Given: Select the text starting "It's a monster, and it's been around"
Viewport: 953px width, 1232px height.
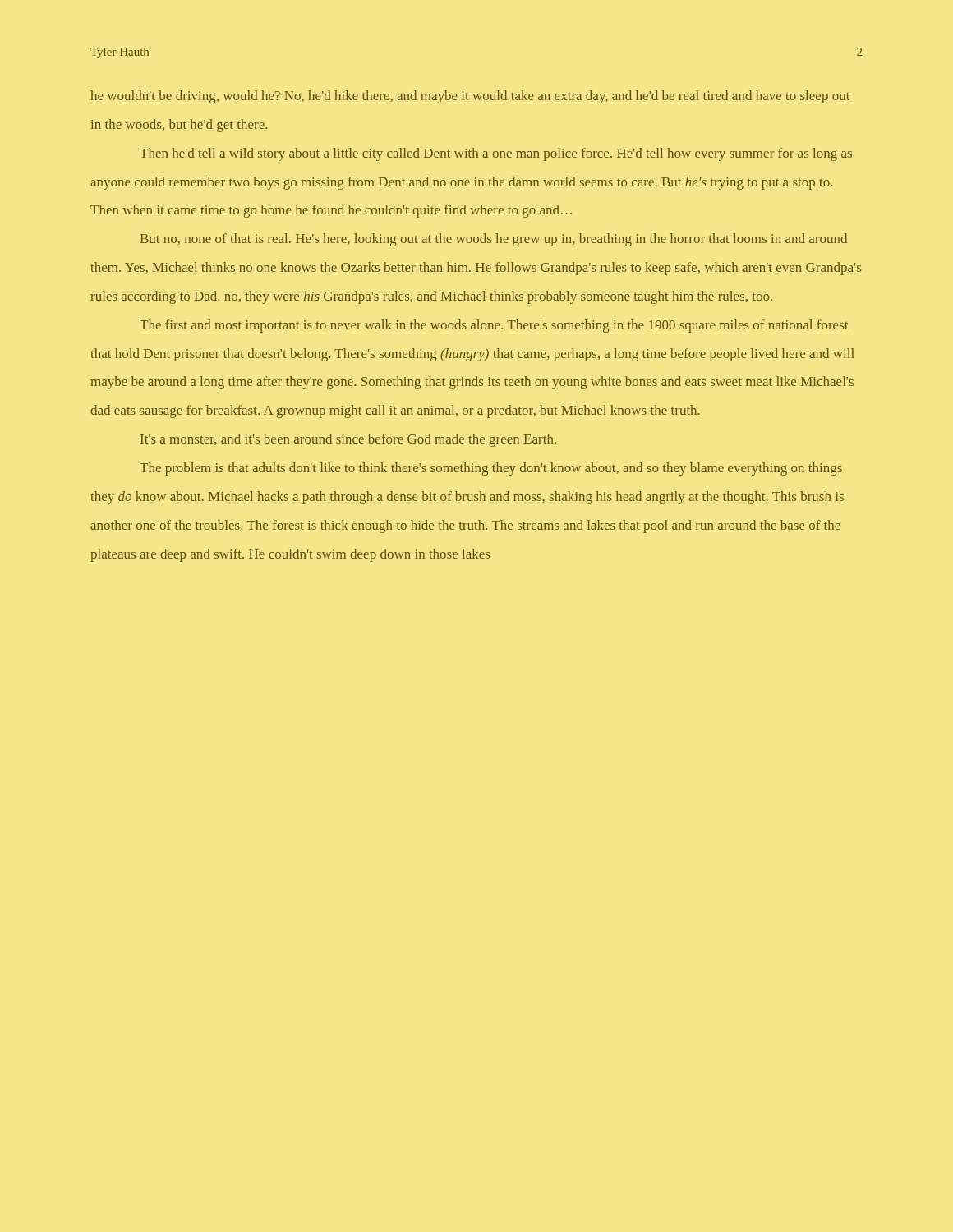Looking at the screenshot, I should (348, 439).
